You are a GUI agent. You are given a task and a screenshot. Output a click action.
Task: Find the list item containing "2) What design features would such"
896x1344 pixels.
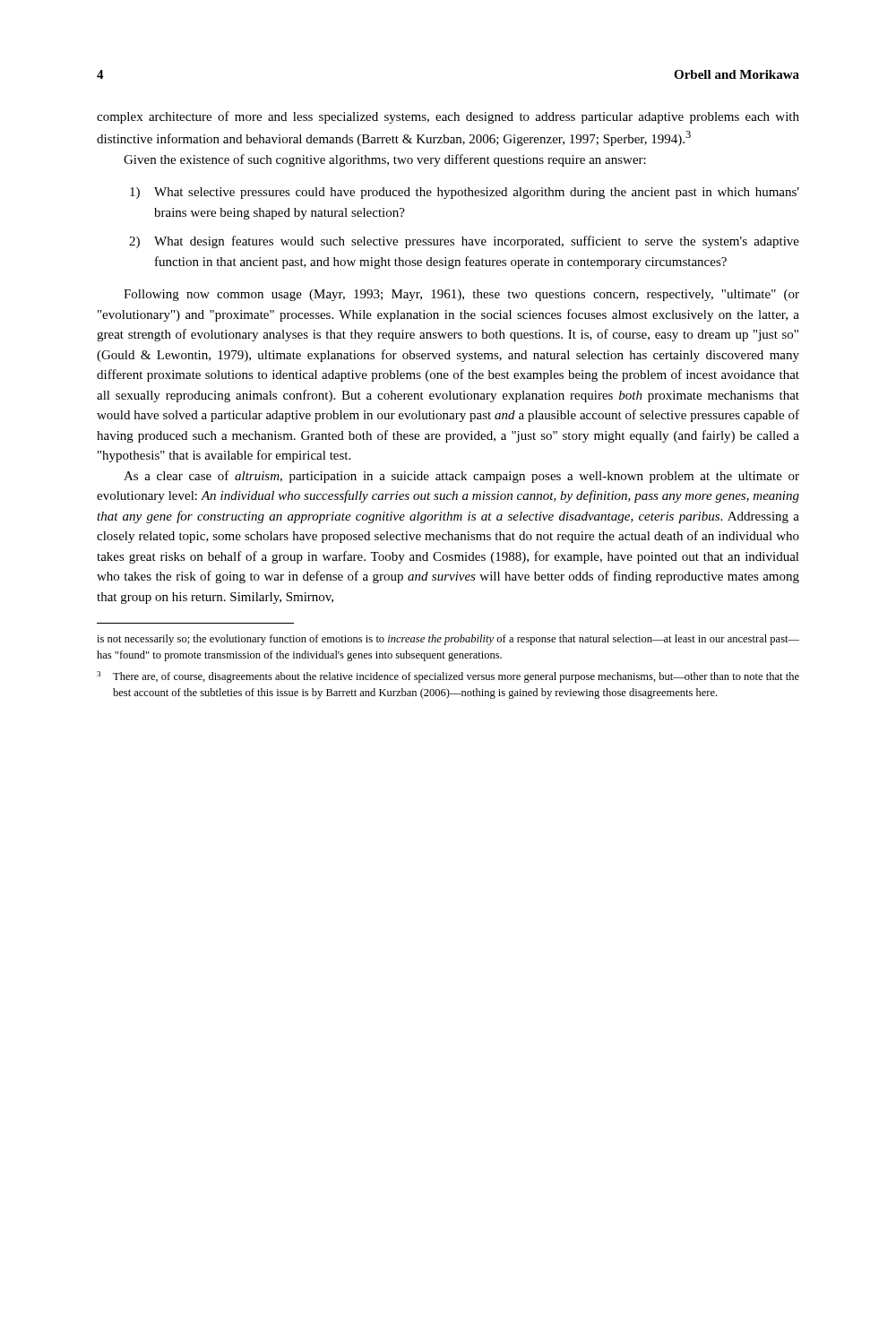(x=464, y=251)
